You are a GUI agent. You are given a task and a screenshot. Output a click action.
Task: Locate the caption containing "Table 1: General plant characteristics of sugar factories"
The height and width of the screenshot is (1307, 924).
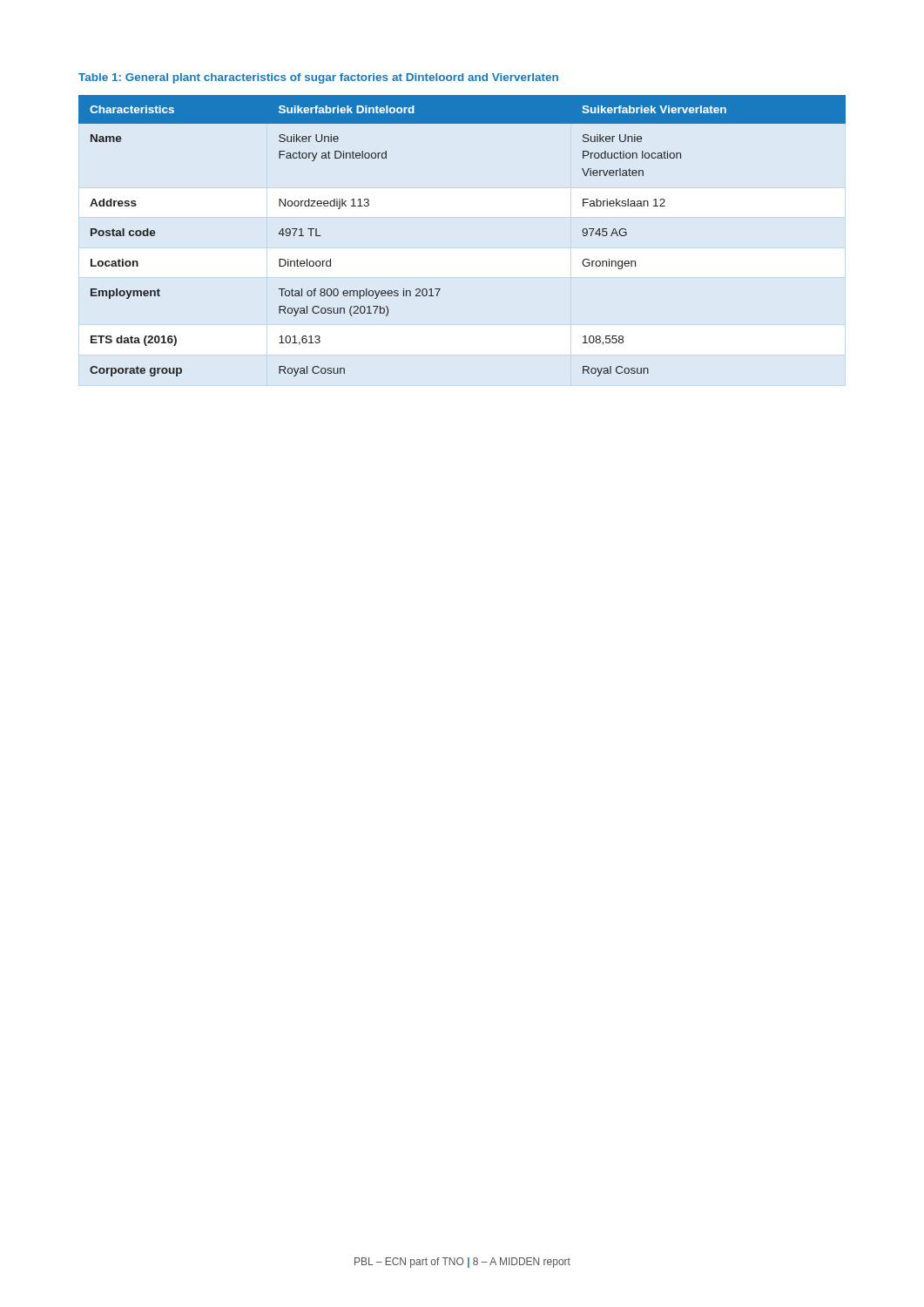[319, 77]
